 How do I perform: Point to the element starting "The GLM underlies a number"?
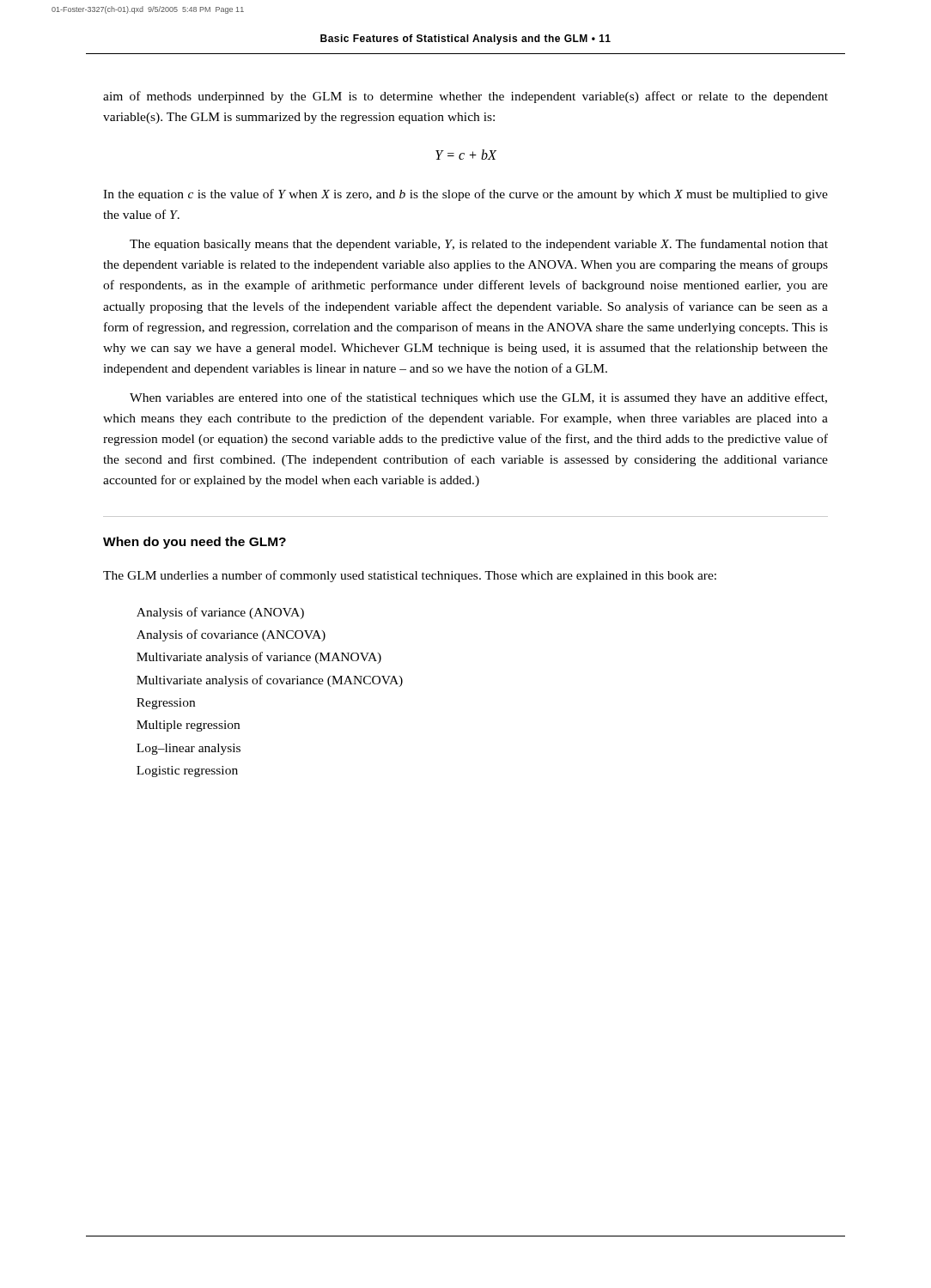click(x=410, y=575)
